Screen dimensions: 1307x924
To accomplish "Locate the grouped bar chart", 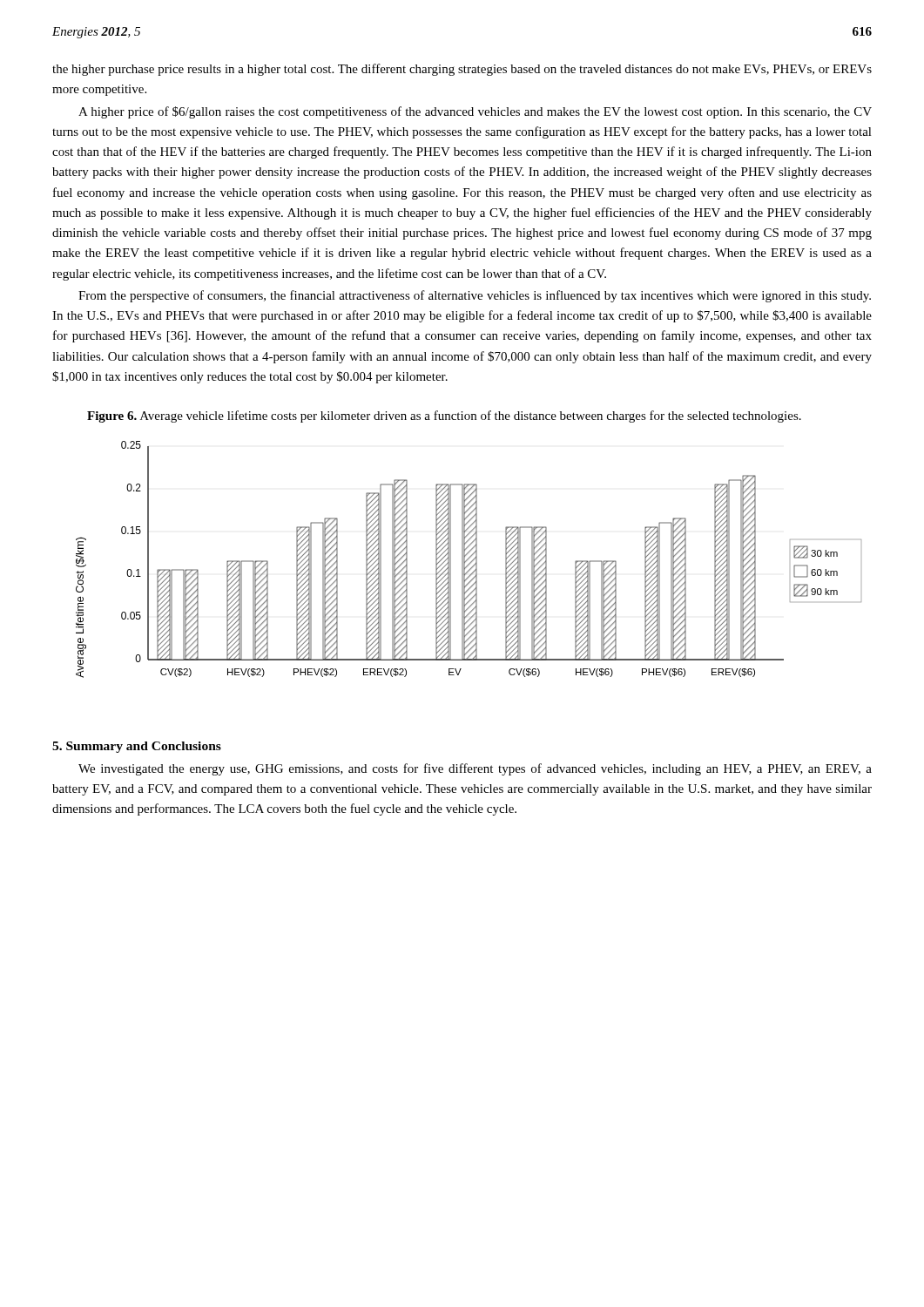I will click(466, 576).
